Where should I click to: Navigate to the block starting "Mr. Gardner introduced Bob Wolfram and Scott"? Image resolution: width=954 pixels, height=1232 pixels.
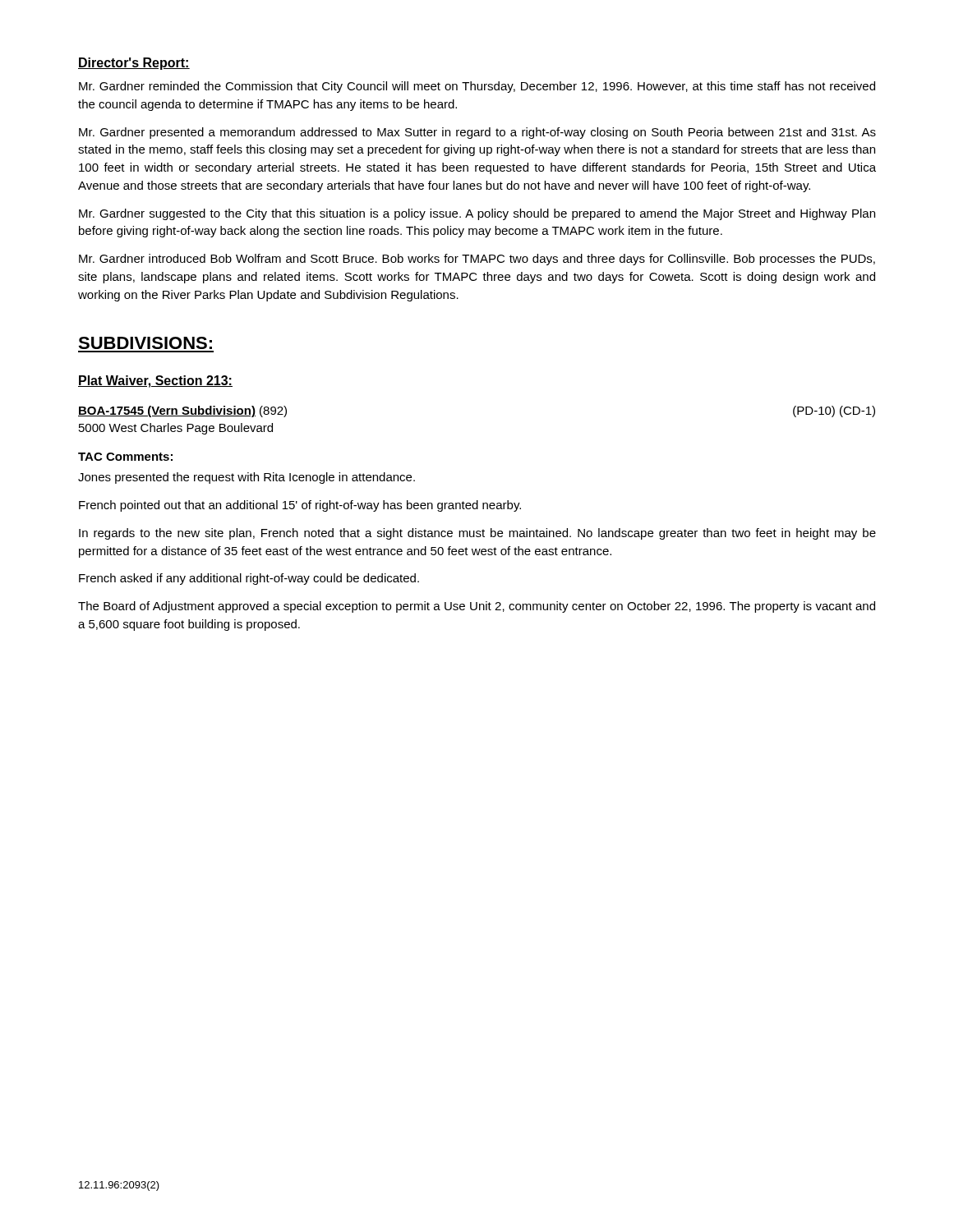477,276
